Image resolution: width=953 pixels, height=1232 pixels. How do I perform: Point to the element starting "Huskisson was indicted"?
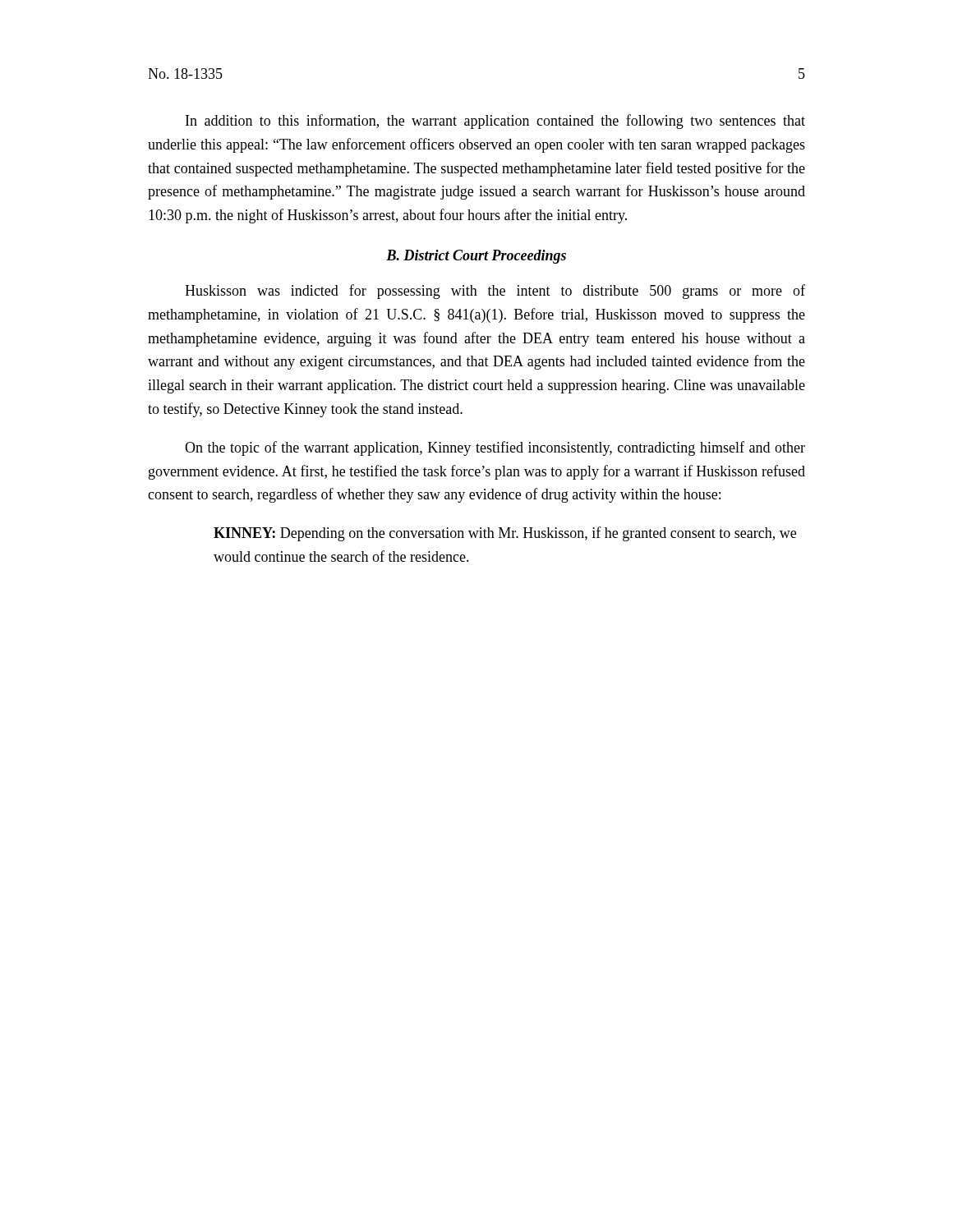476,350
